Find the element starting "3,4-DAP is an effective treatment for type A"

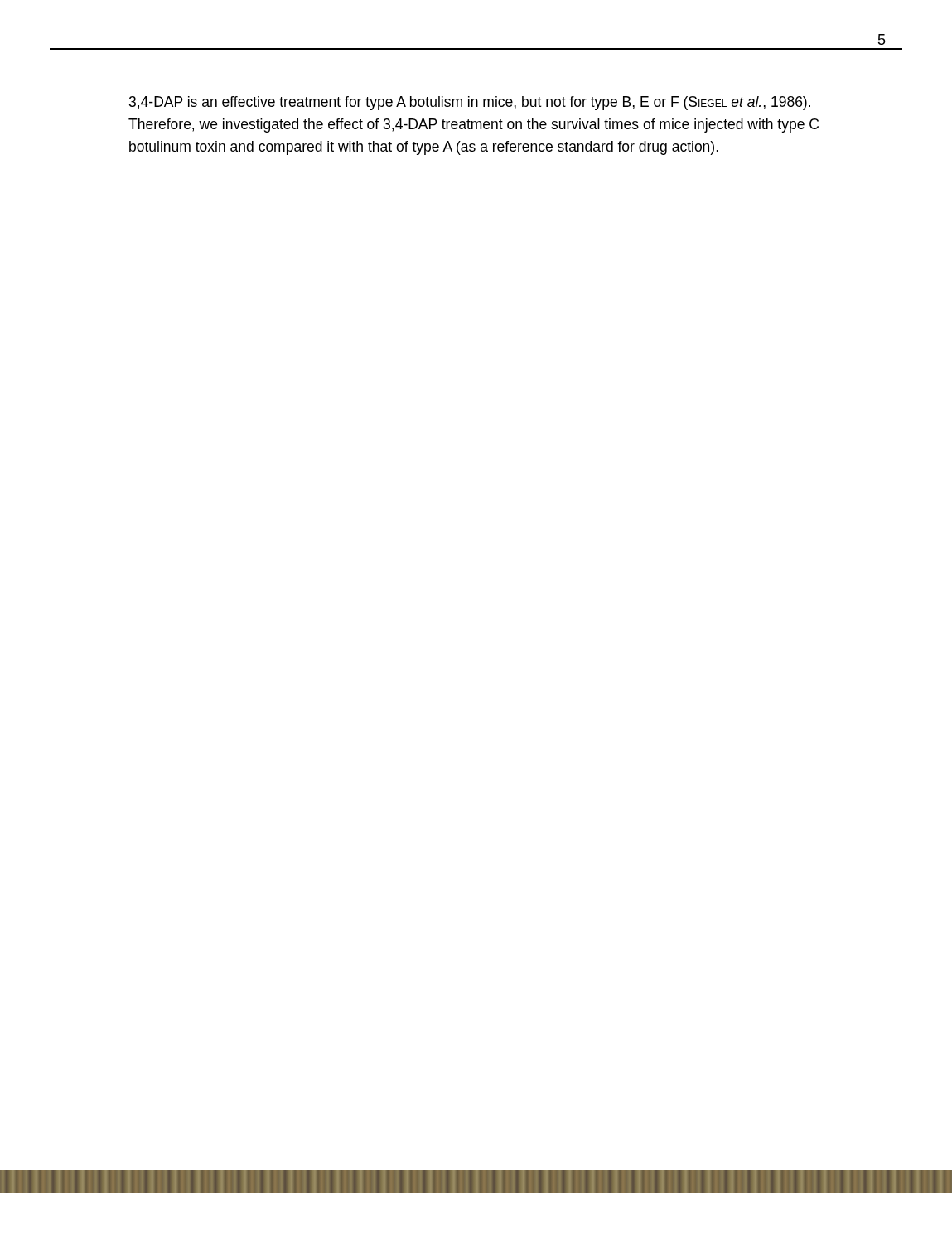474,124
